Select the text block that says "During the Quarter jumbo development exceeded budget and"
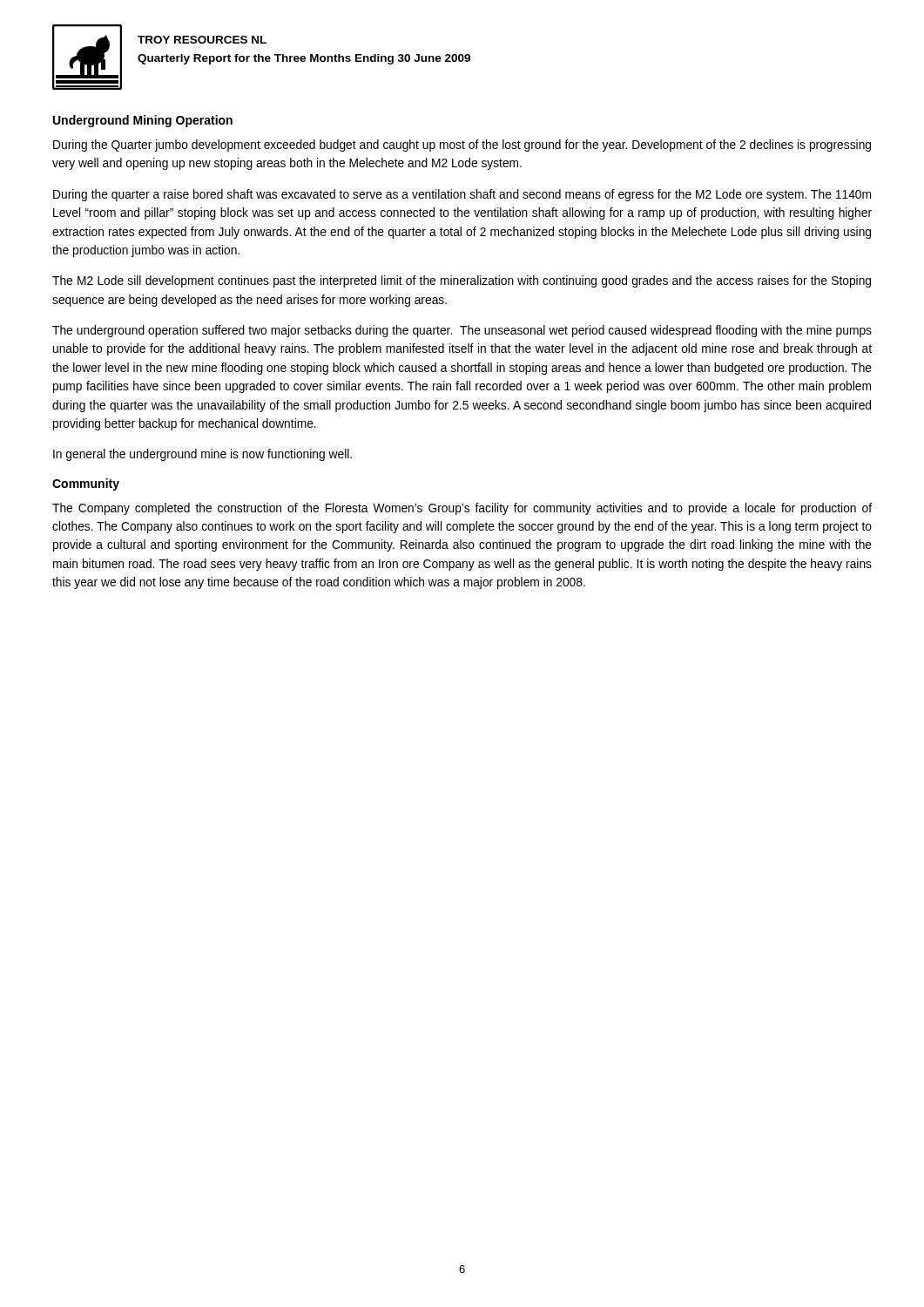Screen dimensions: 1307x924 click(462, 154)
